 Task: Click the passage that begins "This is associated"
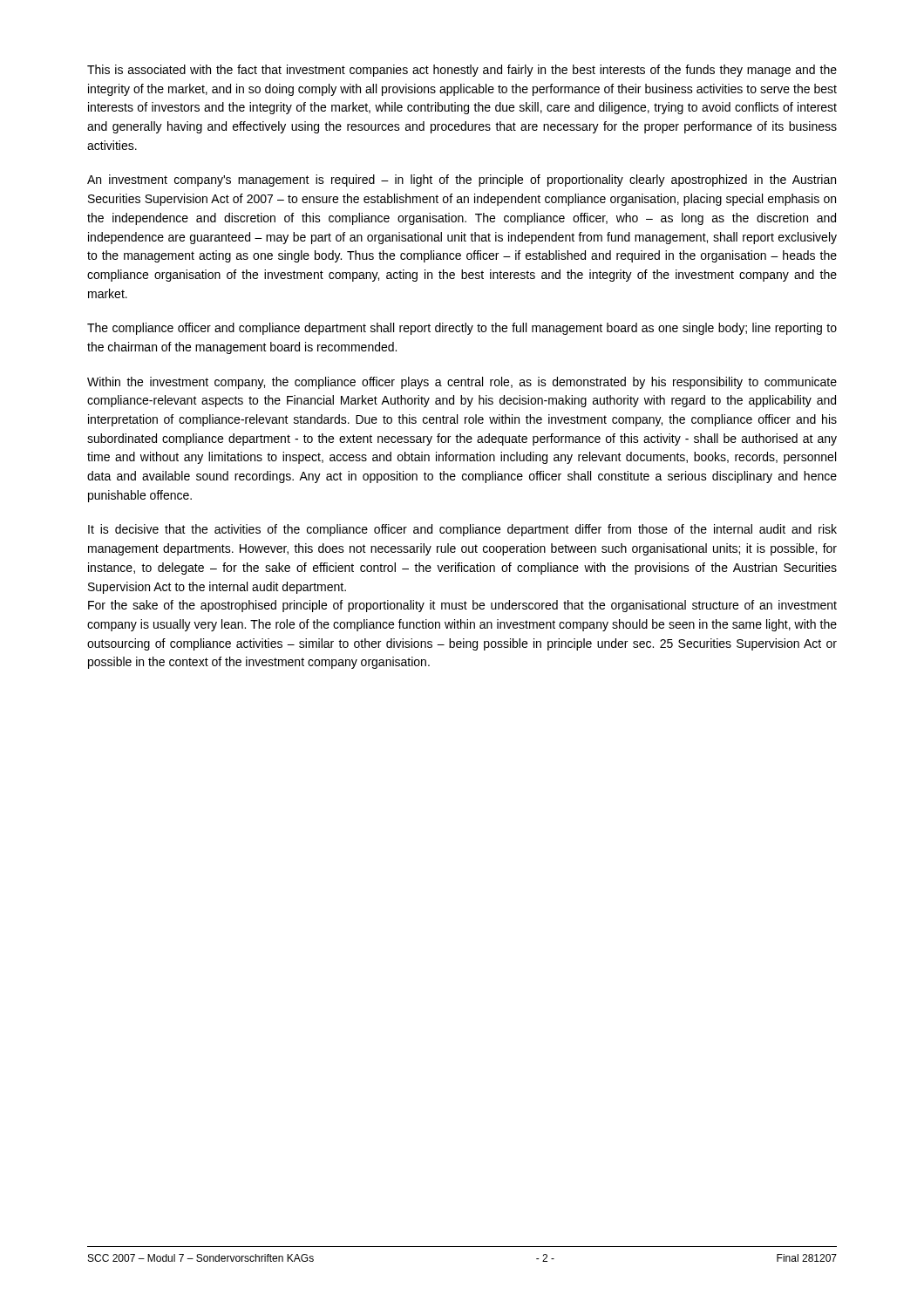tap(462, 108)
